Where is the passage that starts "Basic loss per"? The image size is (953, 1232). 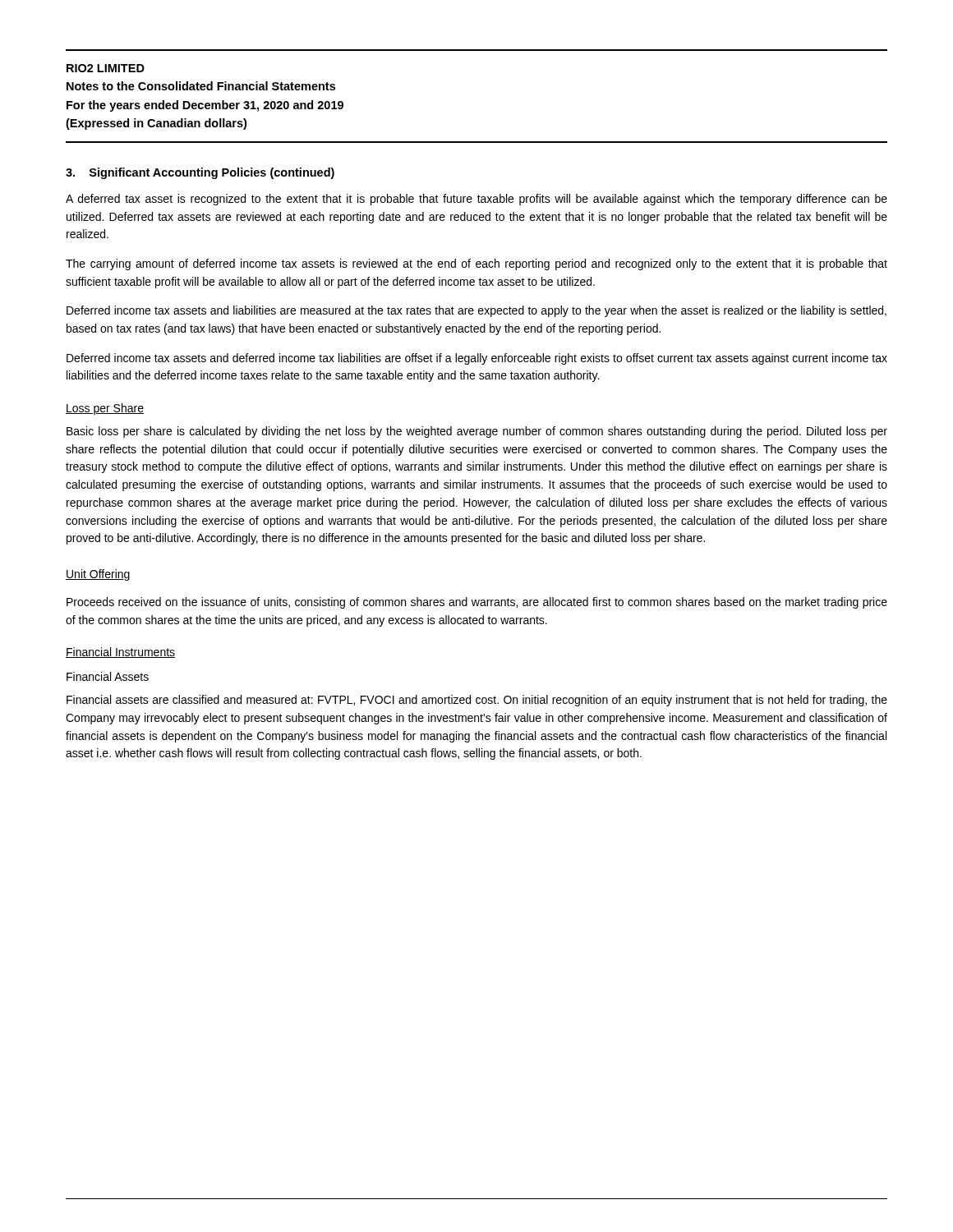point(476,485)
